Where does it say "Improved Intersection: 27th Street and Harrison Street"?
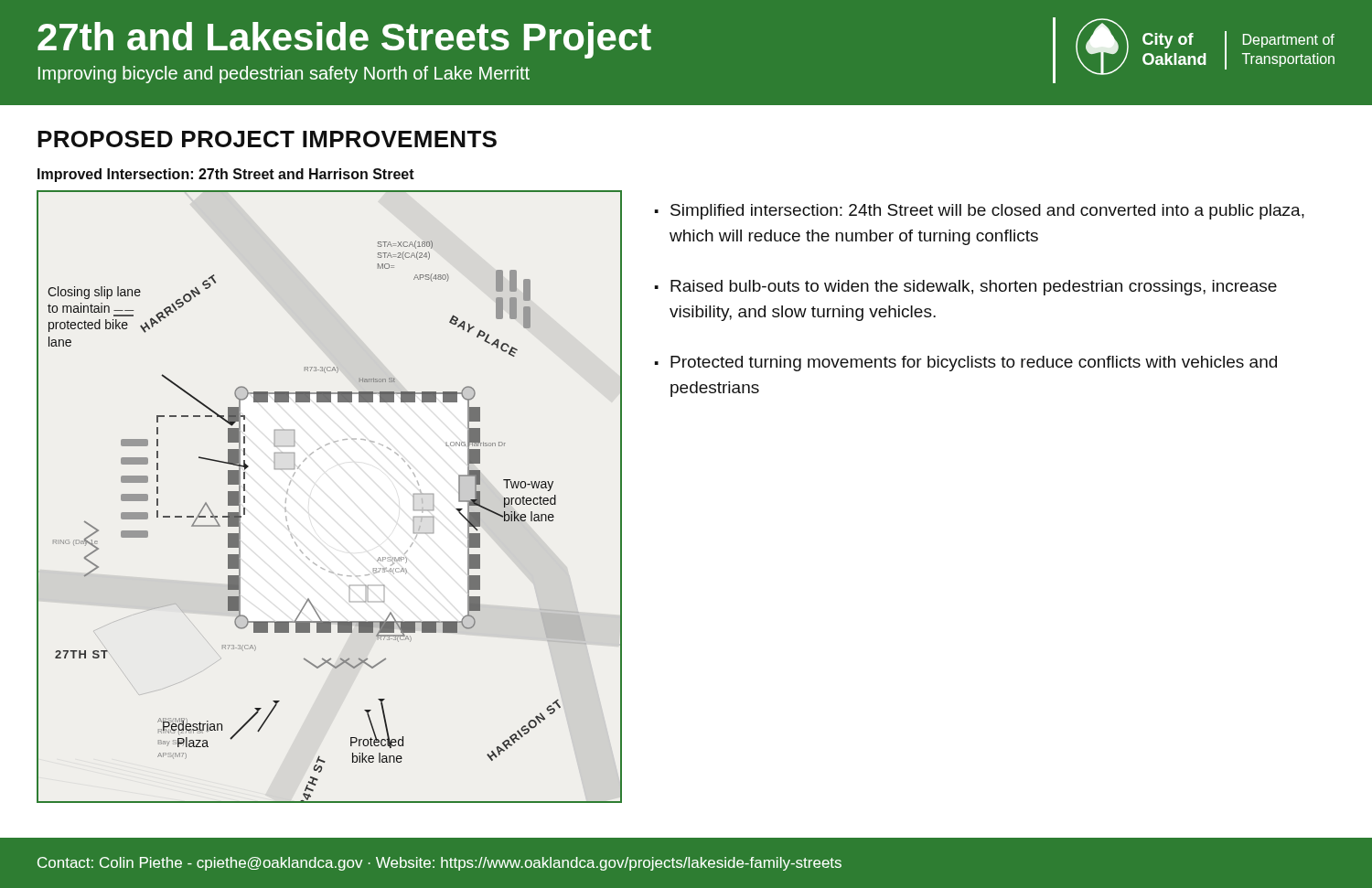The width and height of the screenshot is (1372, 888). pyautogui.click(x=225, y=174)
